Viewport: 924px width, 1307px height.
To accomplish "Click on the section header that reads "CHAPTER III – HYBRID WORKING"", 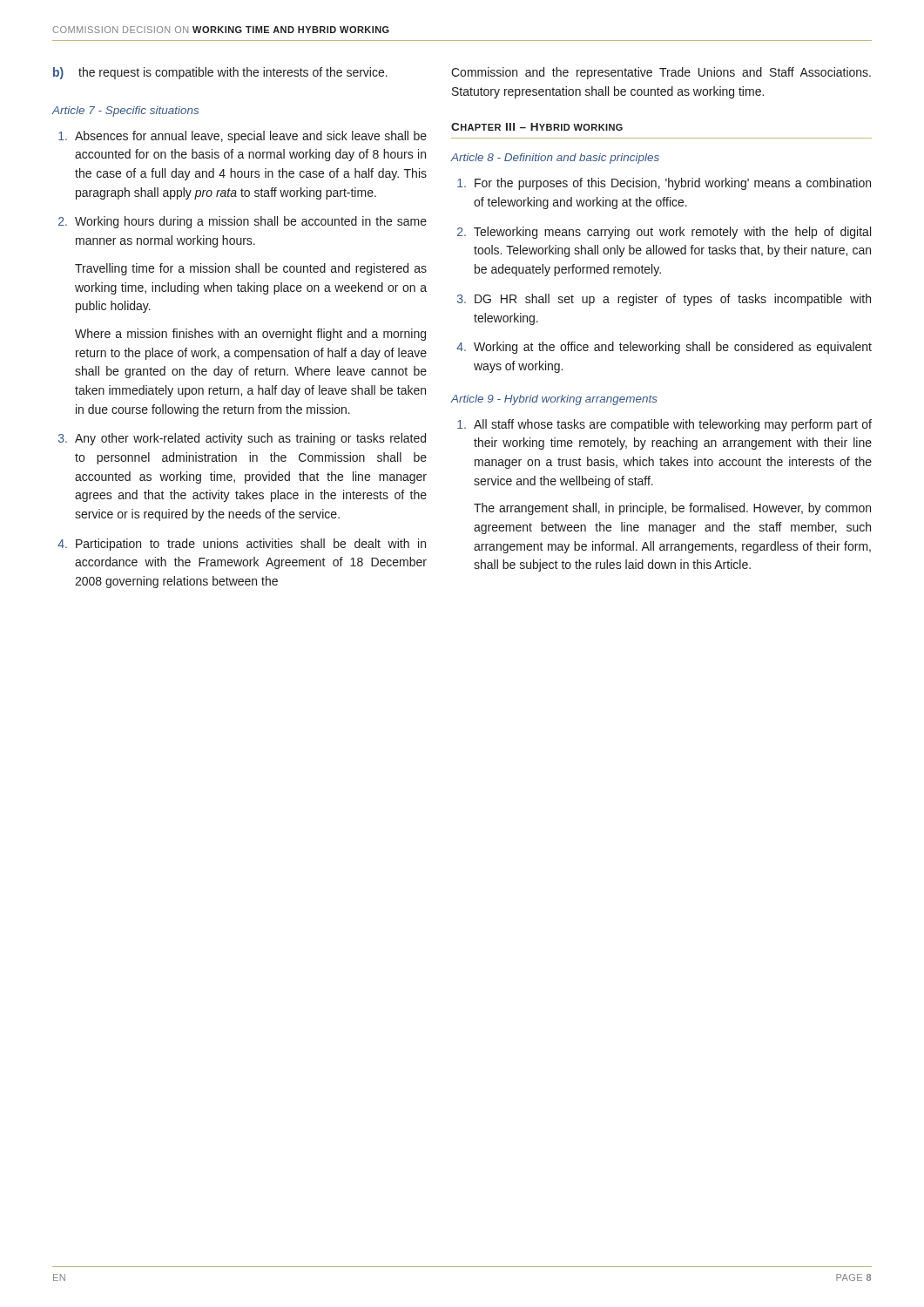I will (x=537, y=127).
